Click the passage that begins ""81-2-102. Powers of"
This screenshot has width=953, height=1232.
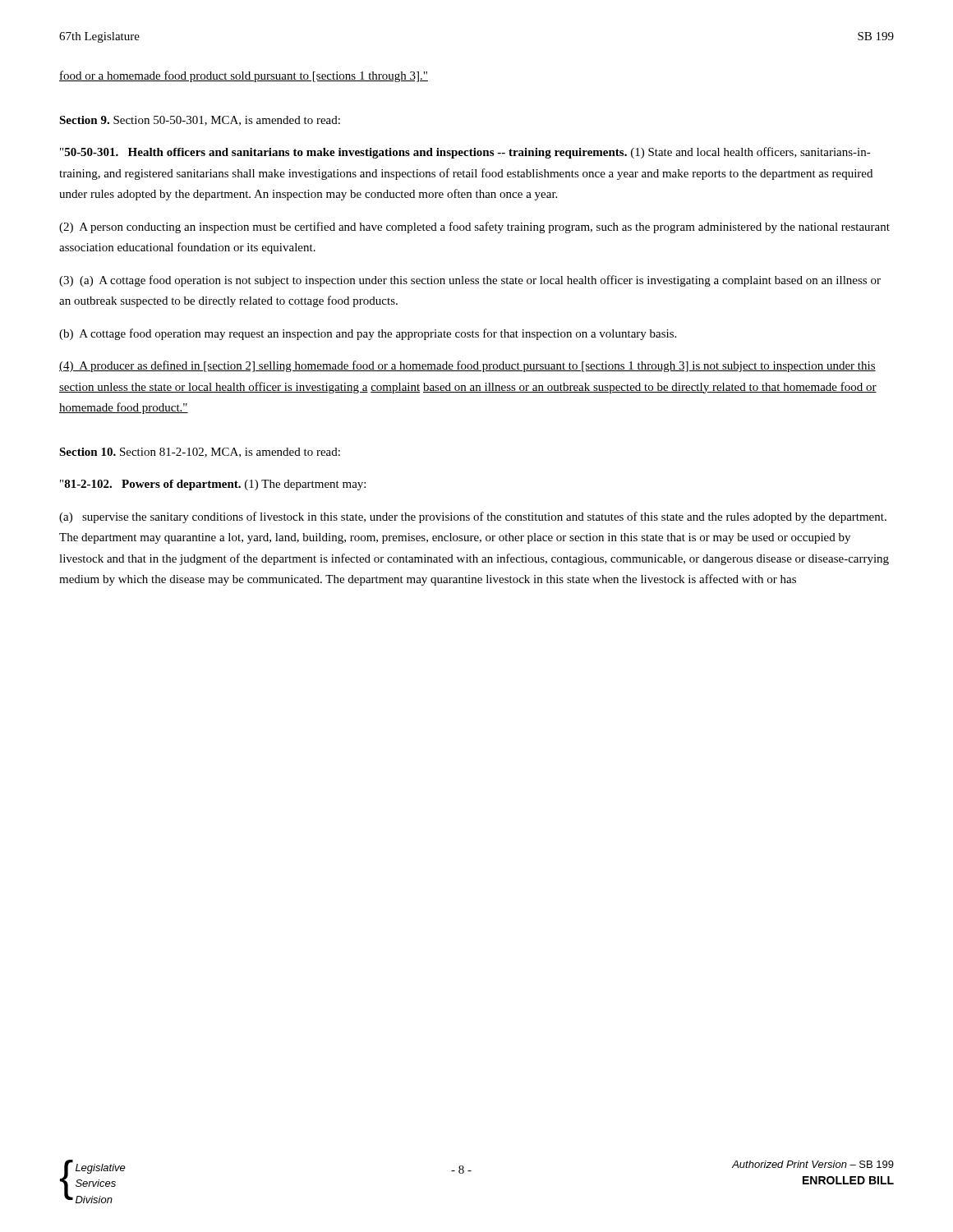tap(213, 485)
